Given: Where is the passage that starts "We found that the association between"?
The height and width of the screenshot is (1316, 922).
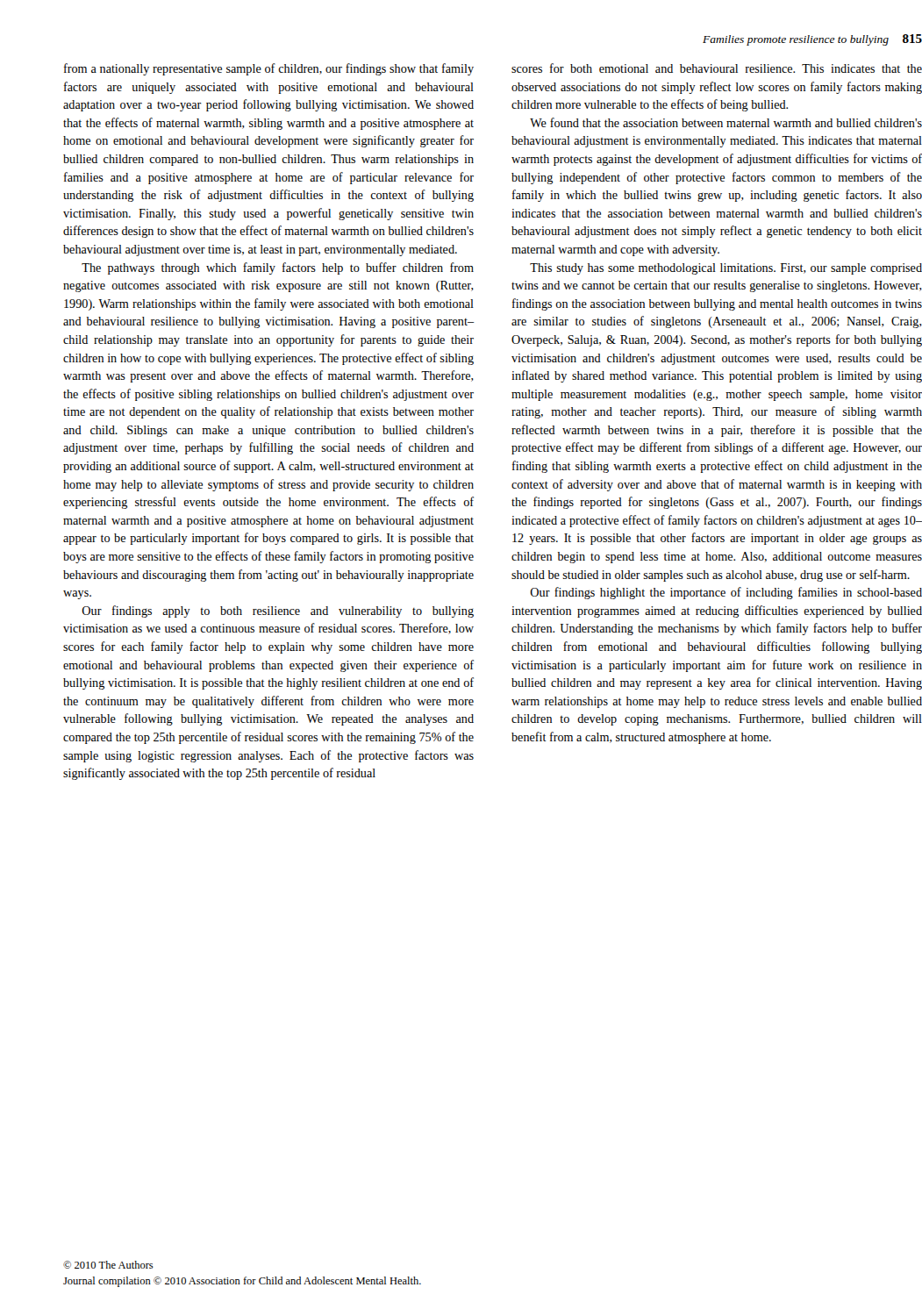Looking at the screenshot, I should [x=717, y=186].
